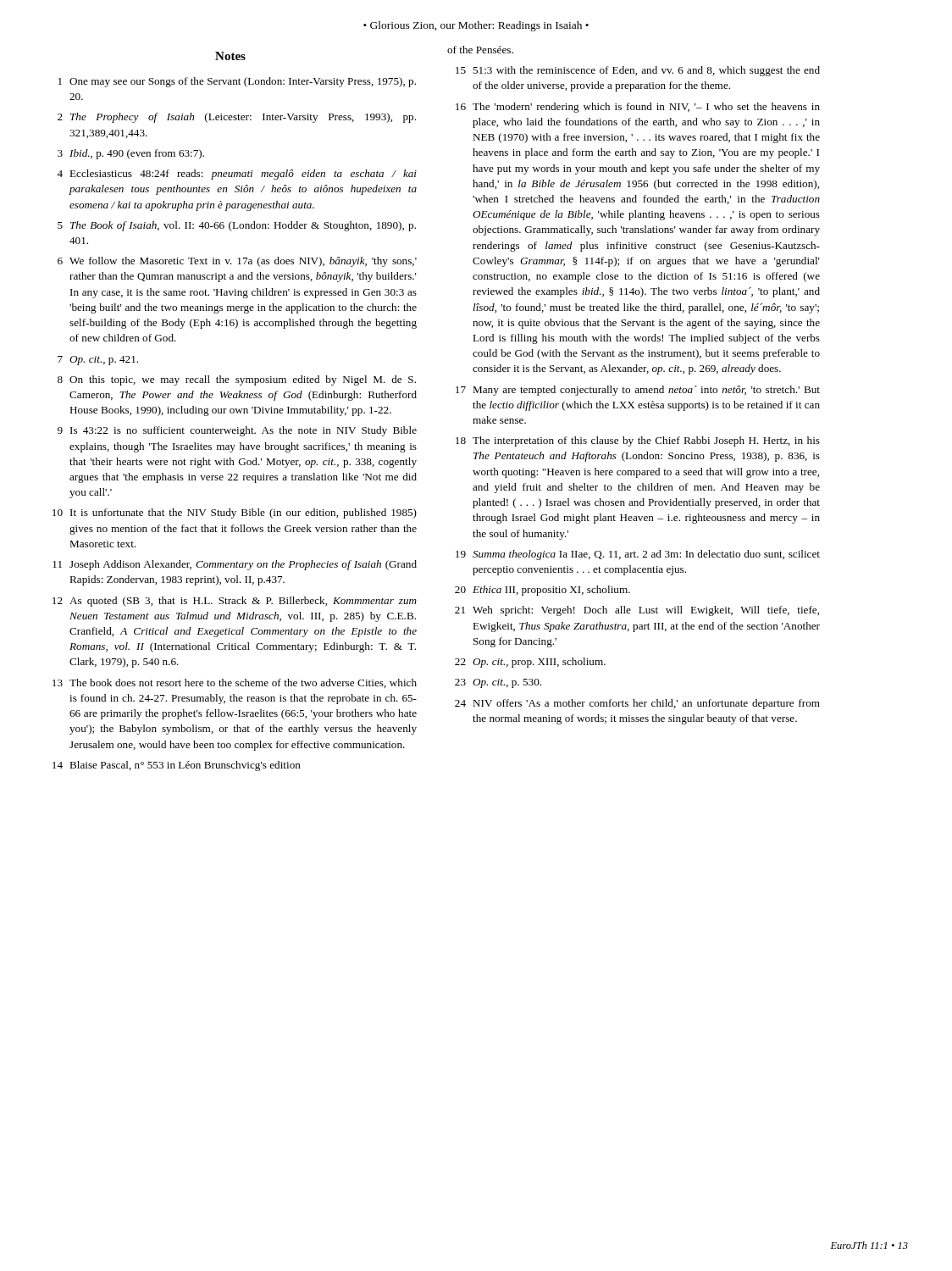Select the list item that says "5 The Book of Isaiah, vol. II:"

click(230, 233)
